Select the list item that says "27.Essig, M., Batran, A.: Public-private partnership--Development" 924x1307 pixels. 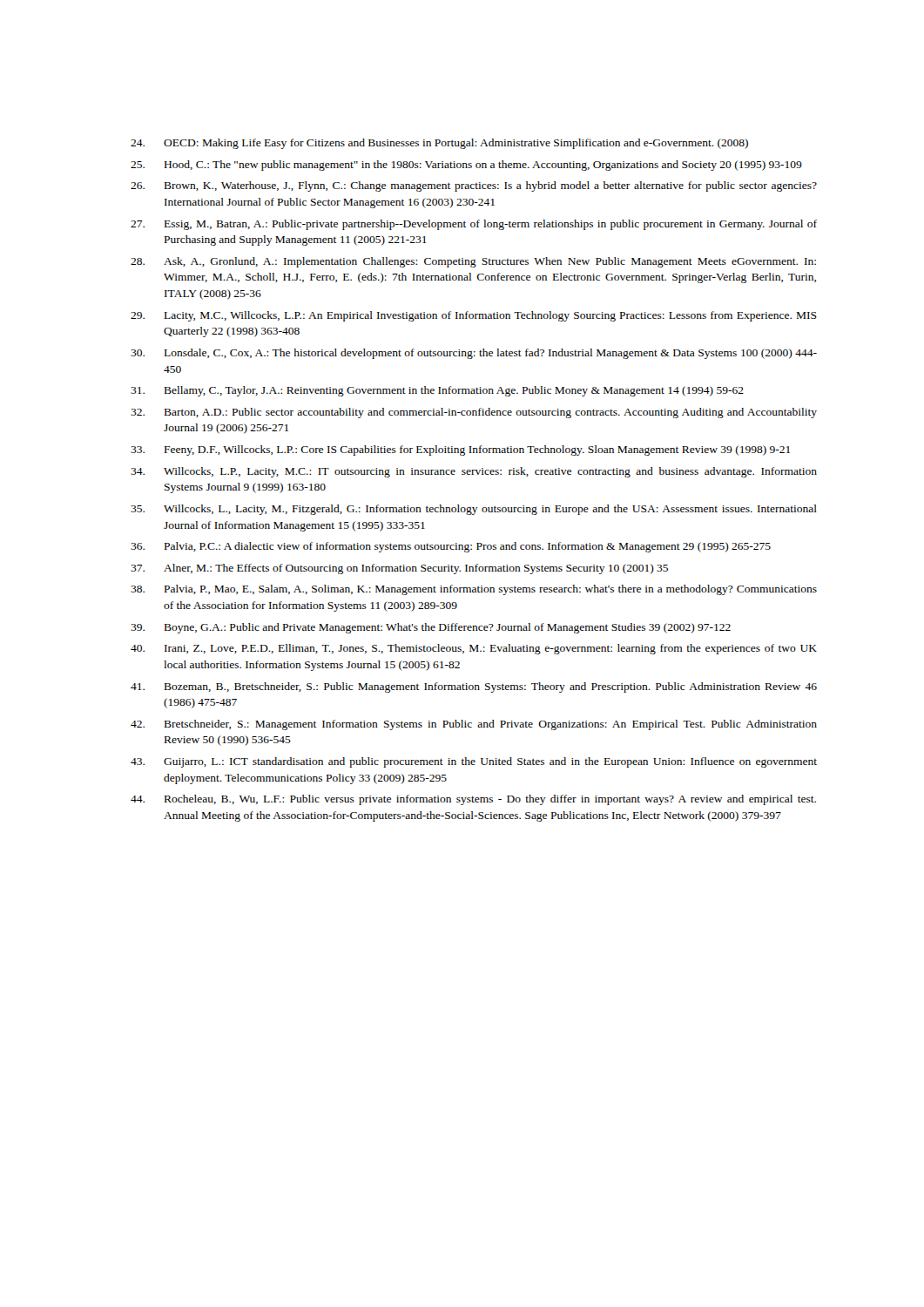tap(475, 232)
